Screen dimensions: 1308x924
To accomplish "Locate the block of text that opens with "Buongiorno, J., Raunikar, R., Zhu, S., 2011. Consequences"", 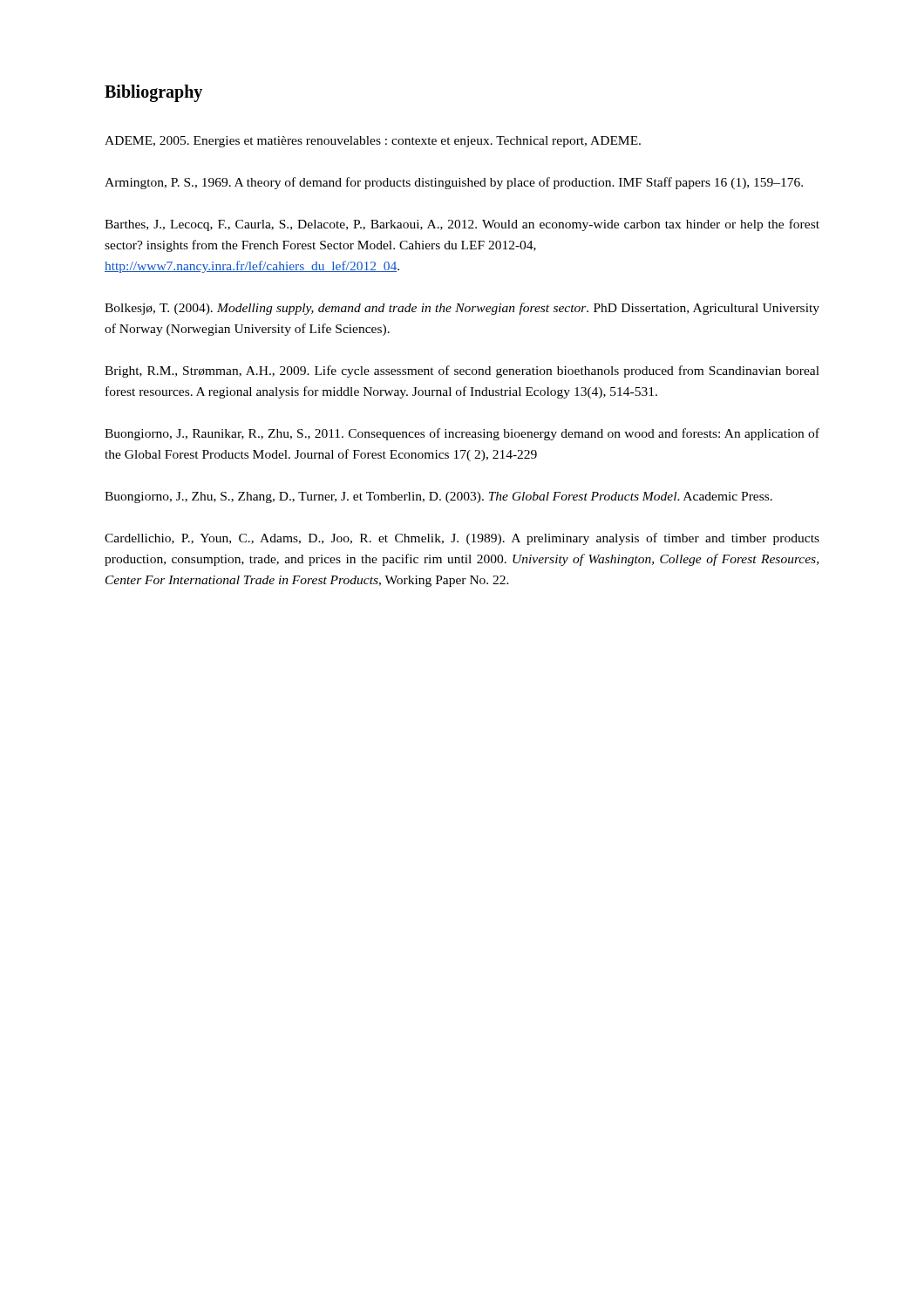I will 462,444.
